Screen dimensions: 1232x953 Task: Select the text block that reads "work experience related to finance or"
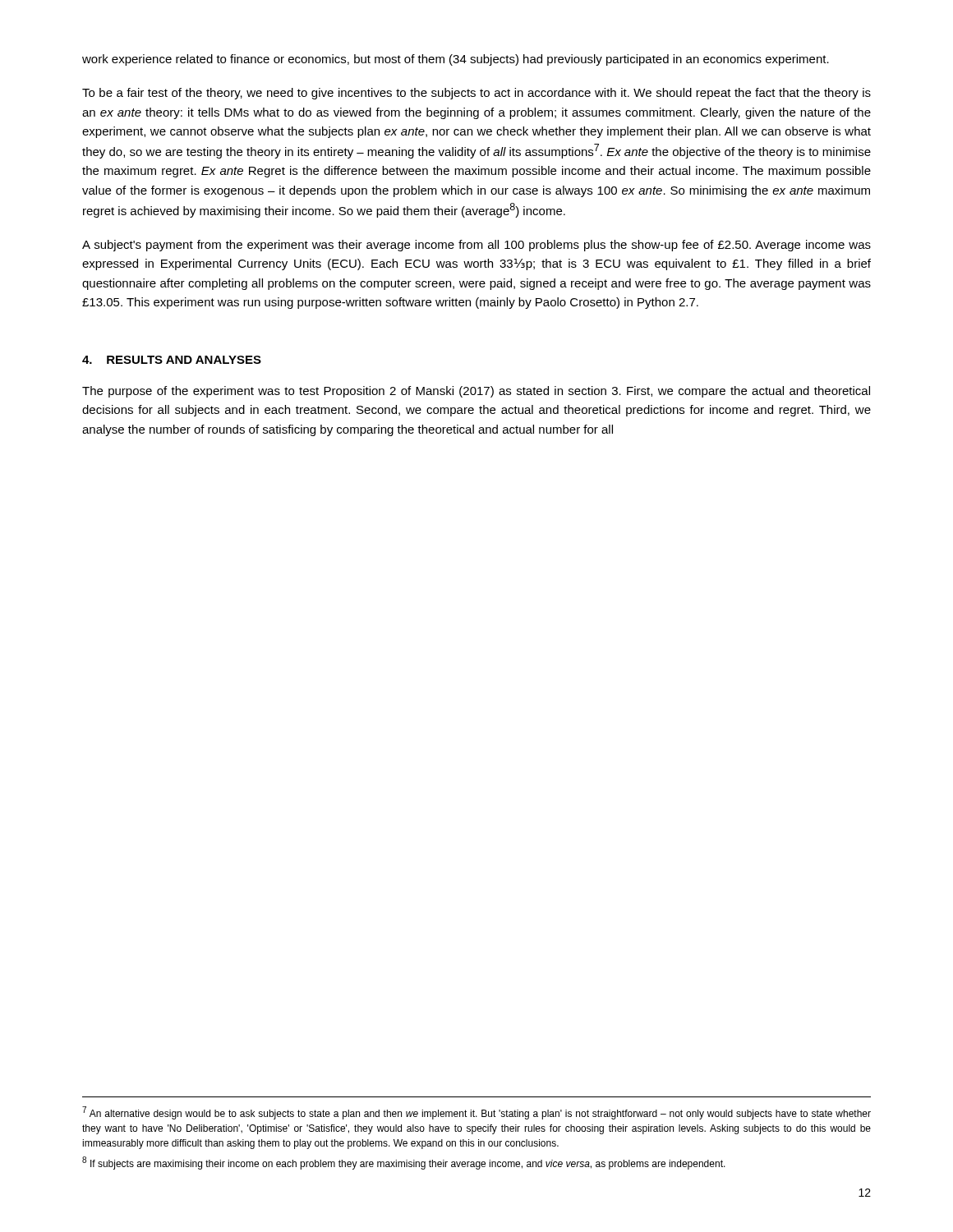pyautogui.click(x=476, y=59)
